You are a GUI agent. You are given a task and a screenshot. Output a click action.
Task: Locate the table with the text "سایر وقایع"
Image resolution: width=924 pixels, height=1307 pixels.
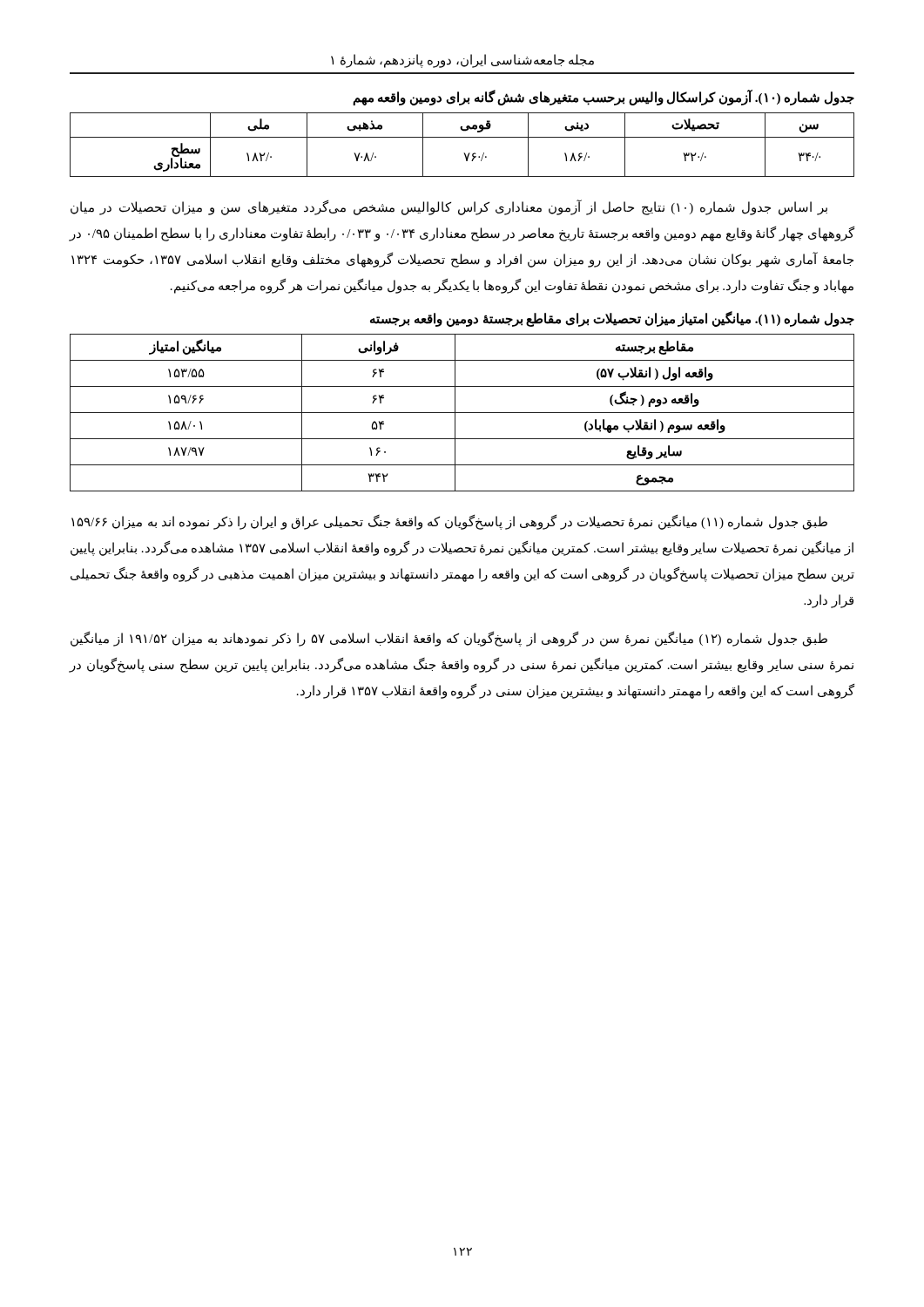coord(462,413)
